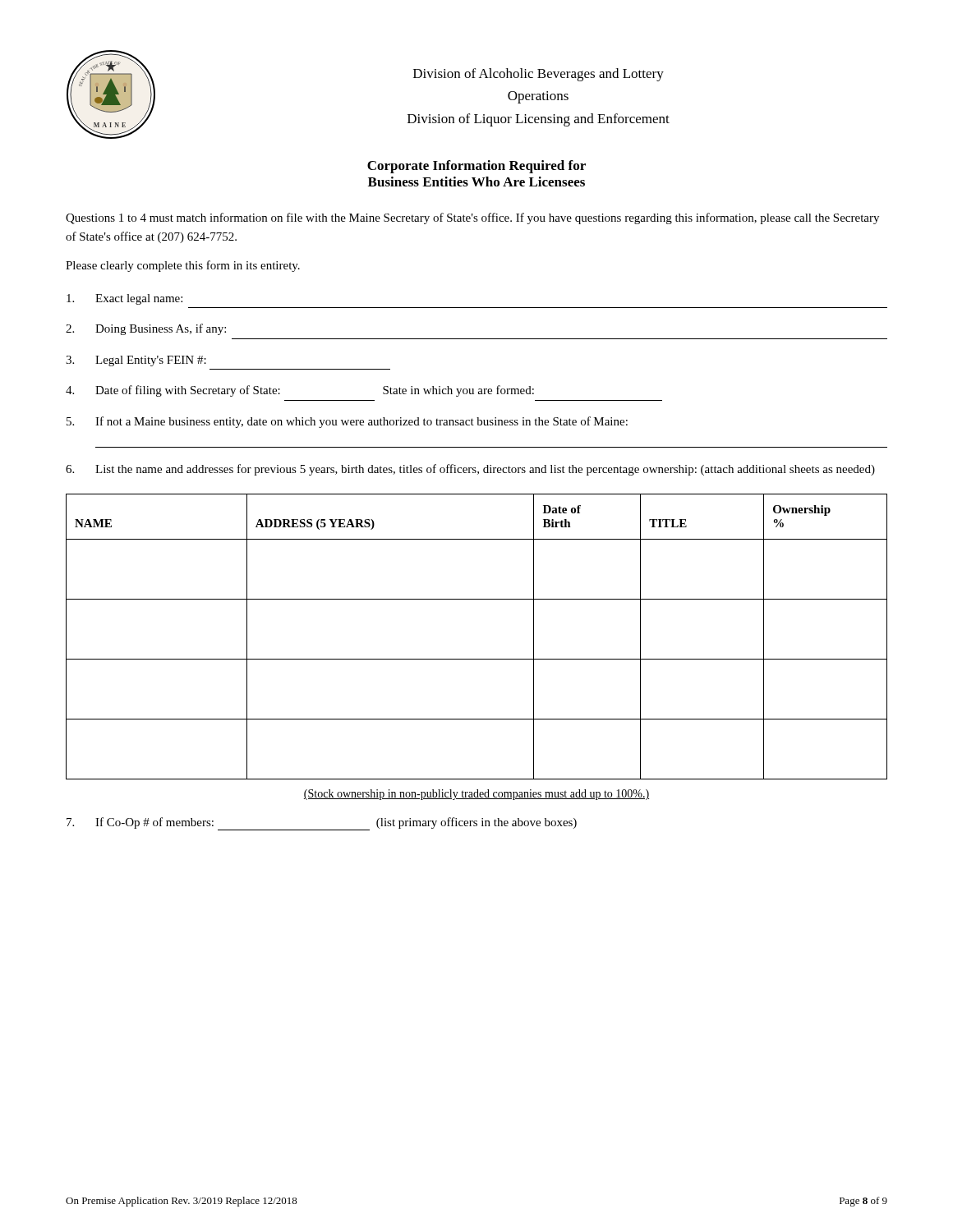953x1232 pixels.
Task: Locate the block of text that opens with "7. If Co-Op # of members: (list primary"
Action: coord(321,823)
